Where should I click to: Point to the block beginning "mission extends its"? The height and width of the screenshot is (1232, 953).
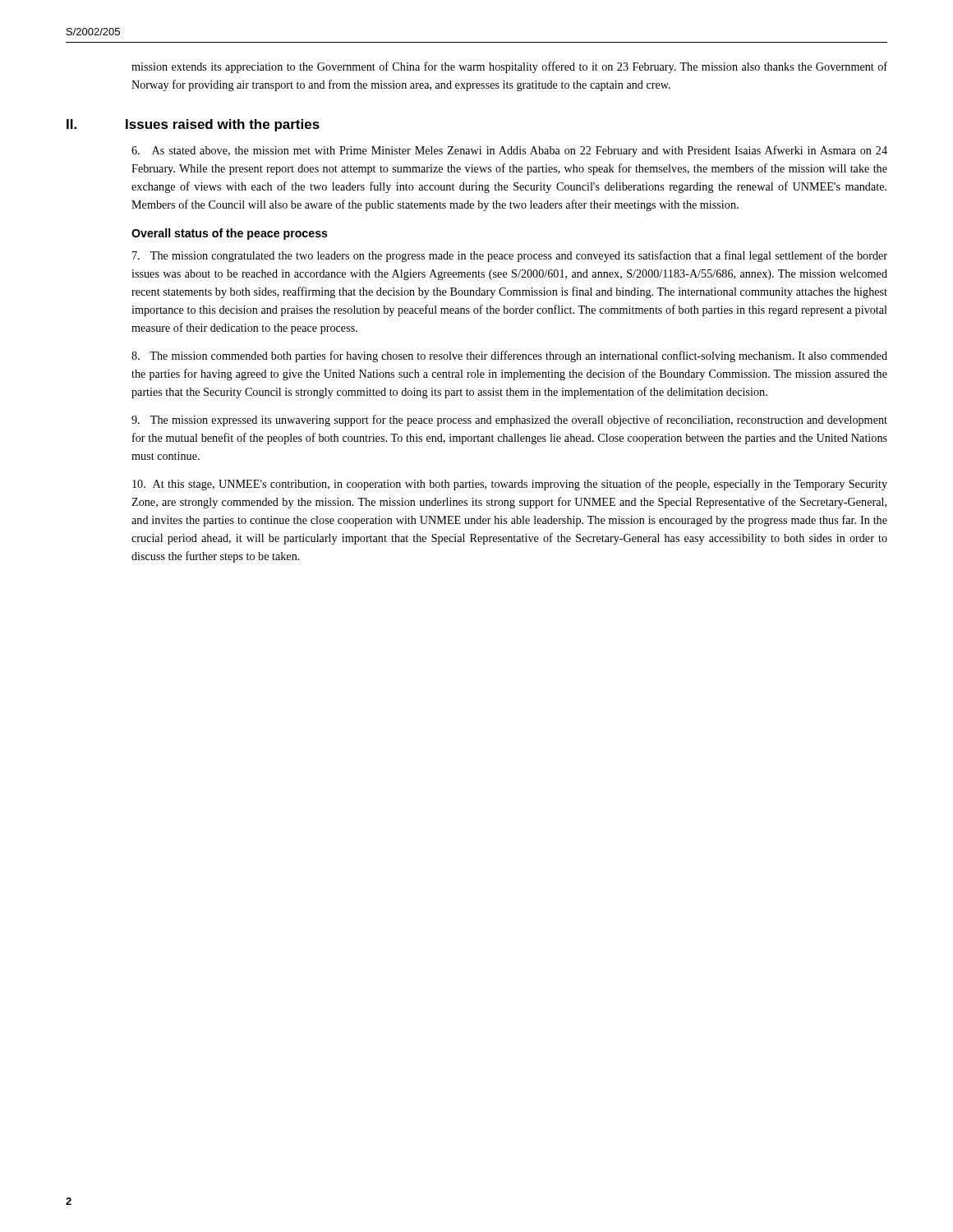pyautogui.click(x=509, y=76)
